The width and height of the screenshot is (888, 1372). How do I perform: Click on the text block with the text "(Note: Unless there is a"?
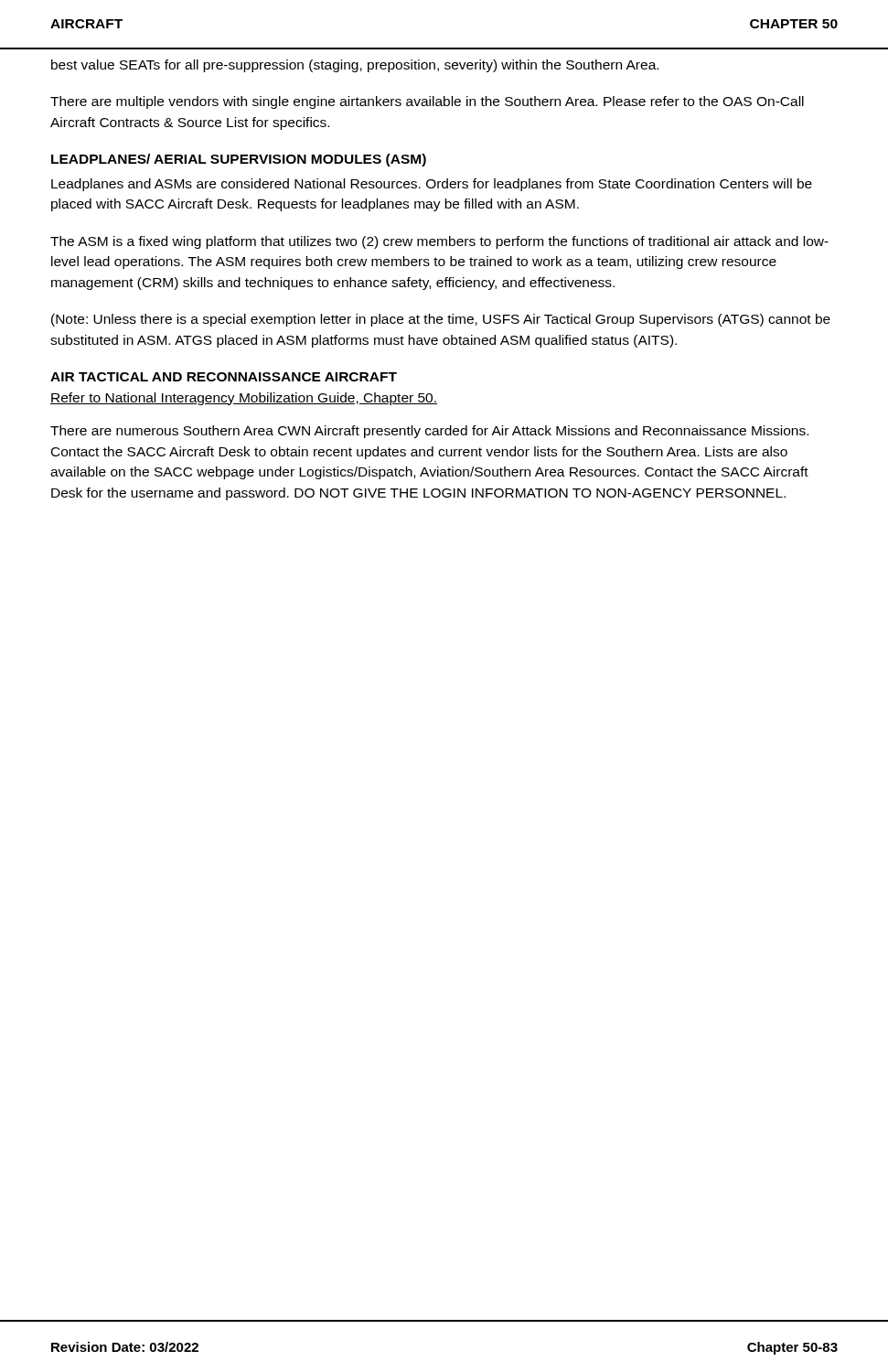point(440,329)
